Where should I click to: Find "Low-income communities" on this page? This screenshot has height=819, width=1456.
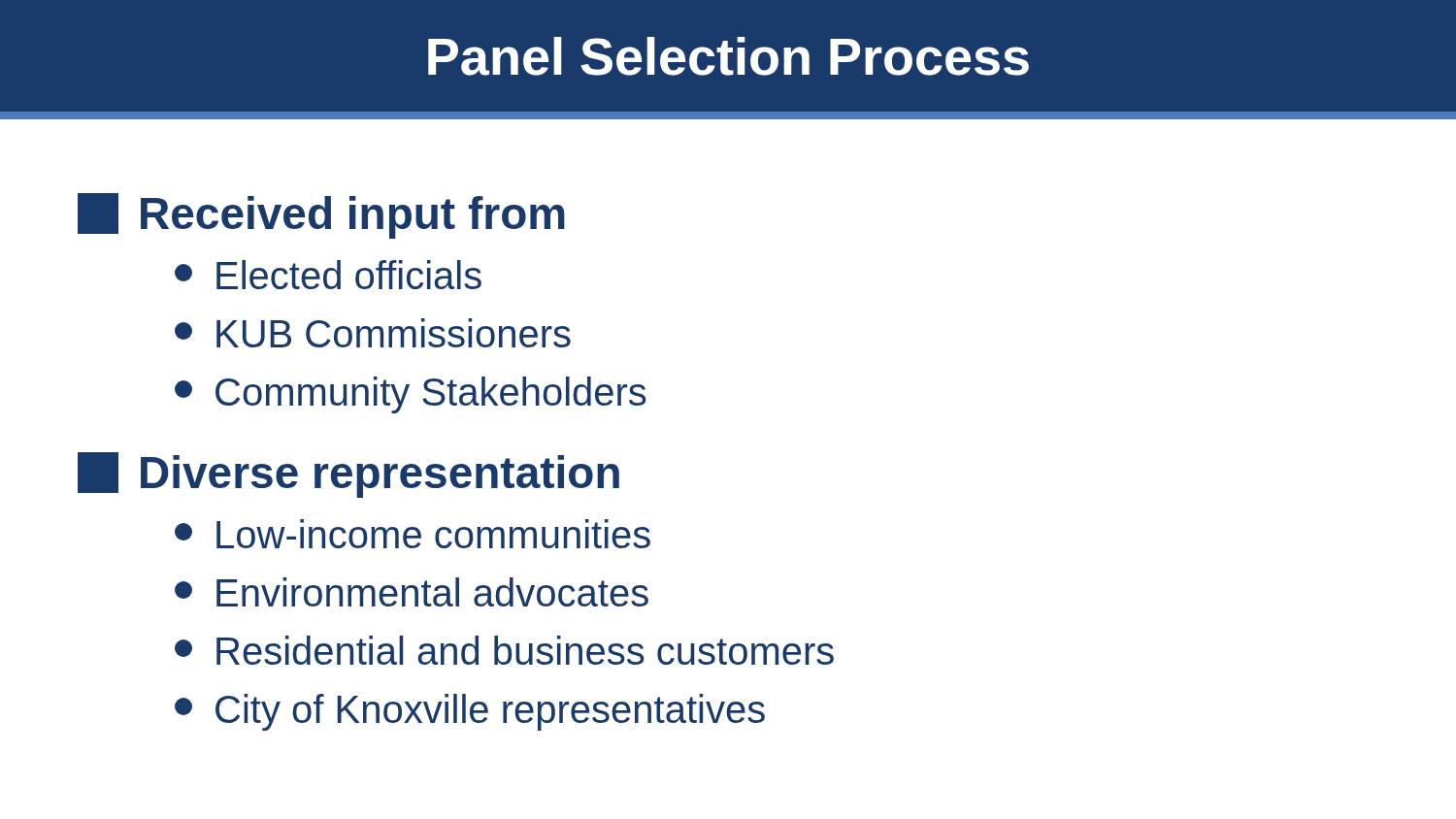[x=413, y=534]
